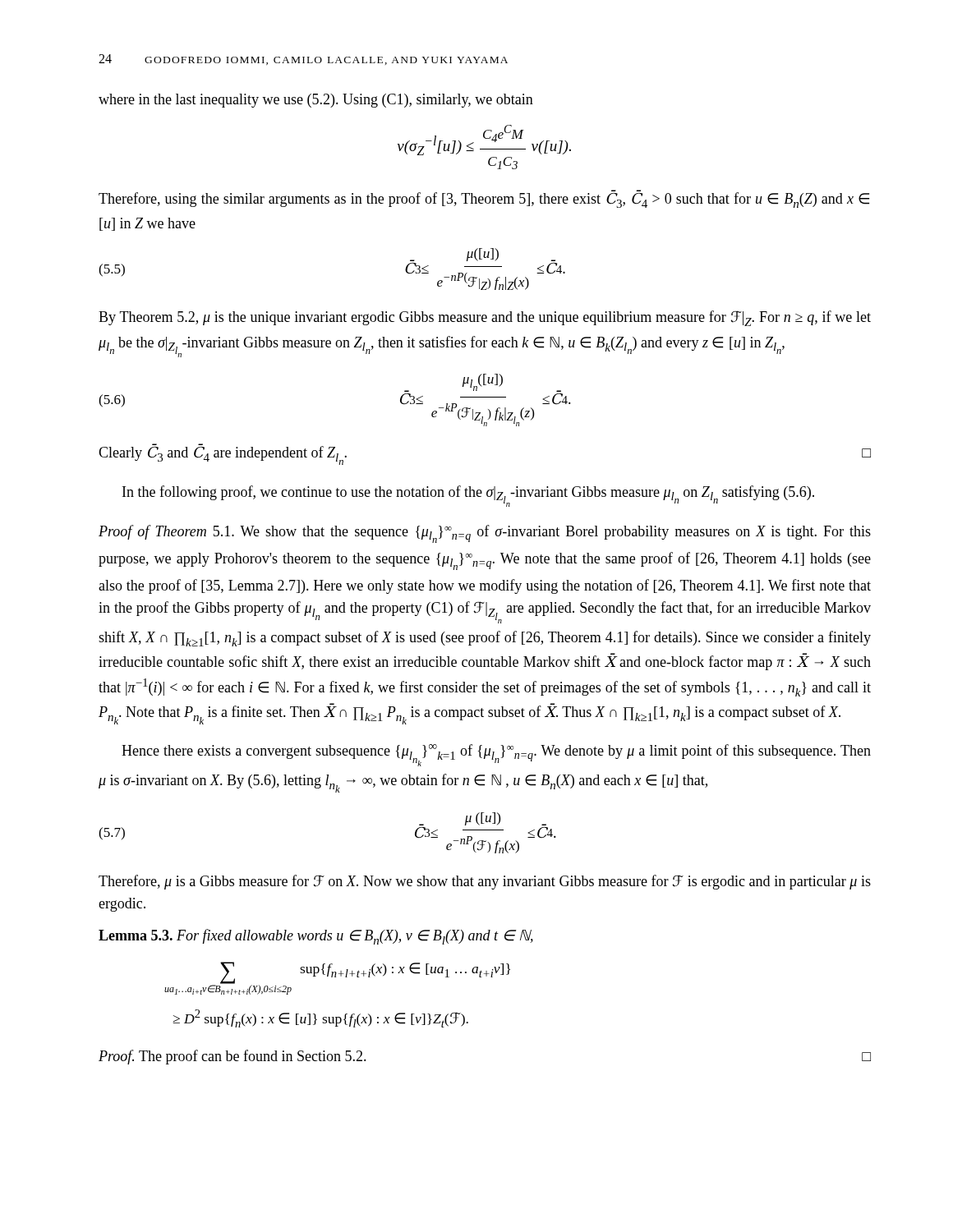This screenshot has height=1232, width=953.
Task: Click on the text starting "In the following proof, we continue to"
Action: pos(485,496)
